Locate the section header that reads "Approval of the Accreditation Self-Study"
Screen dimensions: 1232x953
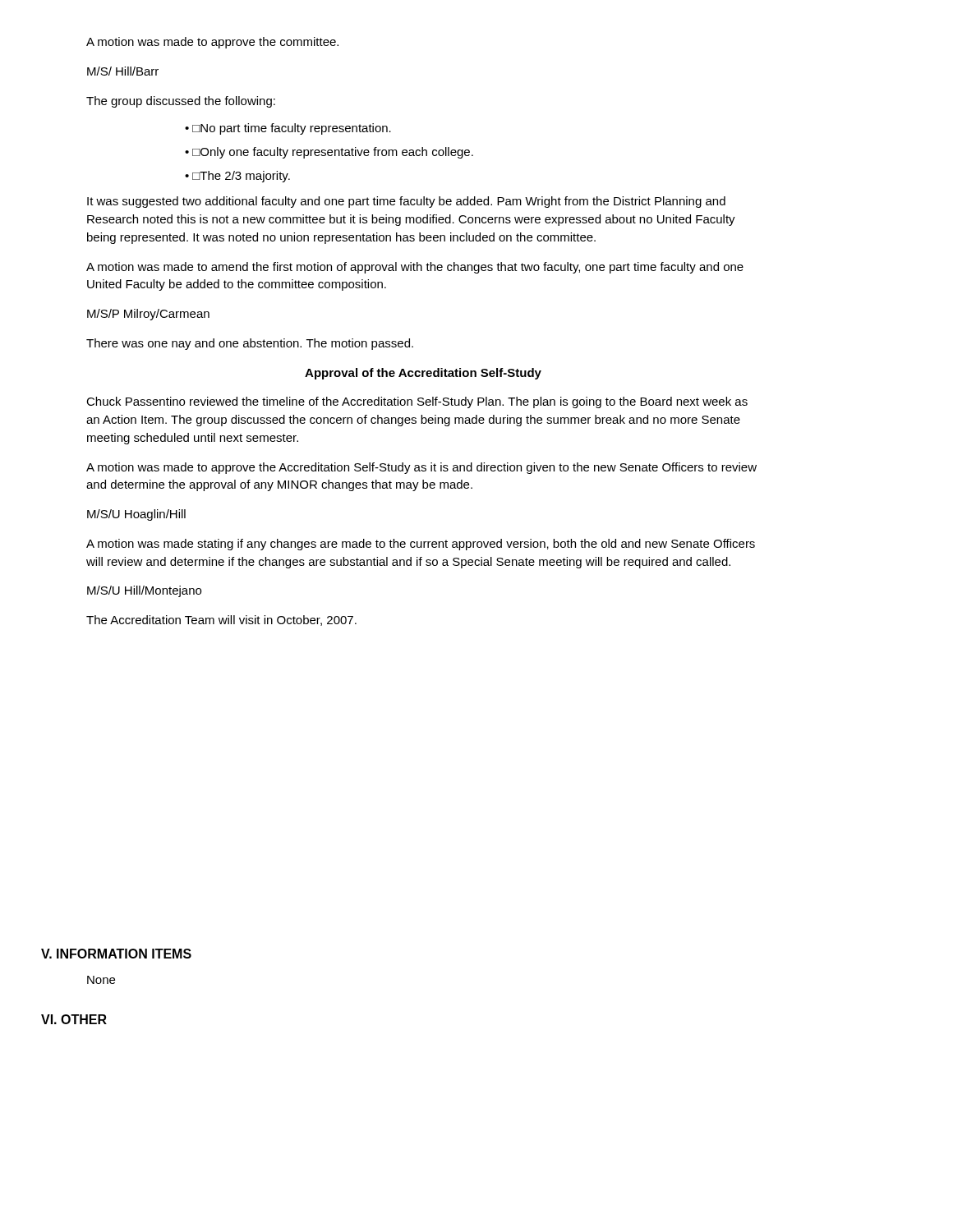coord(423,372)
